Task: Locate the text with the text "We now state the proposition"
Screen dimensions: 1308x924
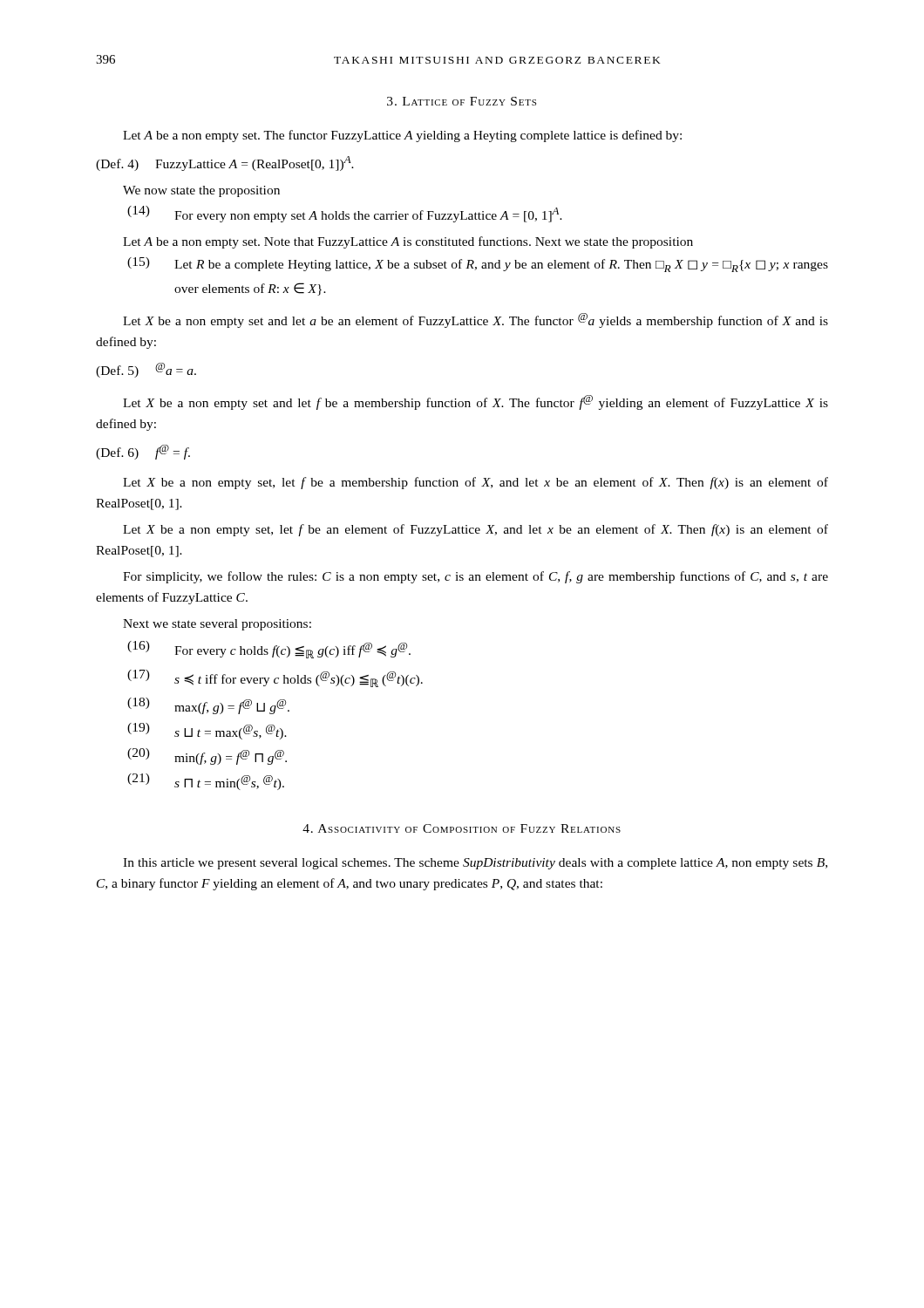Action: tap(202, 190)
